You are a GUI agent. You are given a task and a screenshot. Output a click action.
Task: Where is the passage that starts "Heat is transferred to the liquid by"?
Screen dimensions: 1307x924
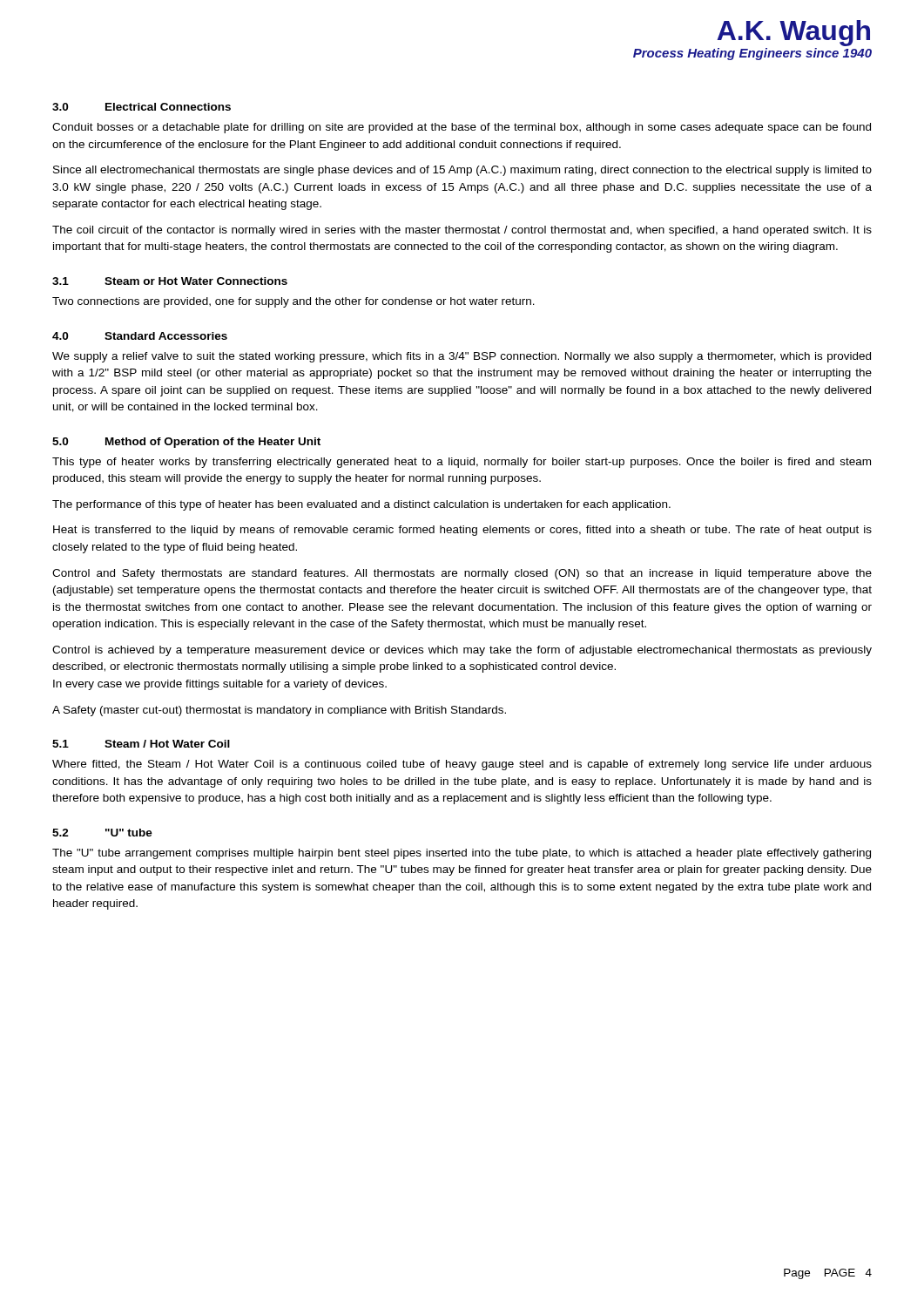pos(462,538)
